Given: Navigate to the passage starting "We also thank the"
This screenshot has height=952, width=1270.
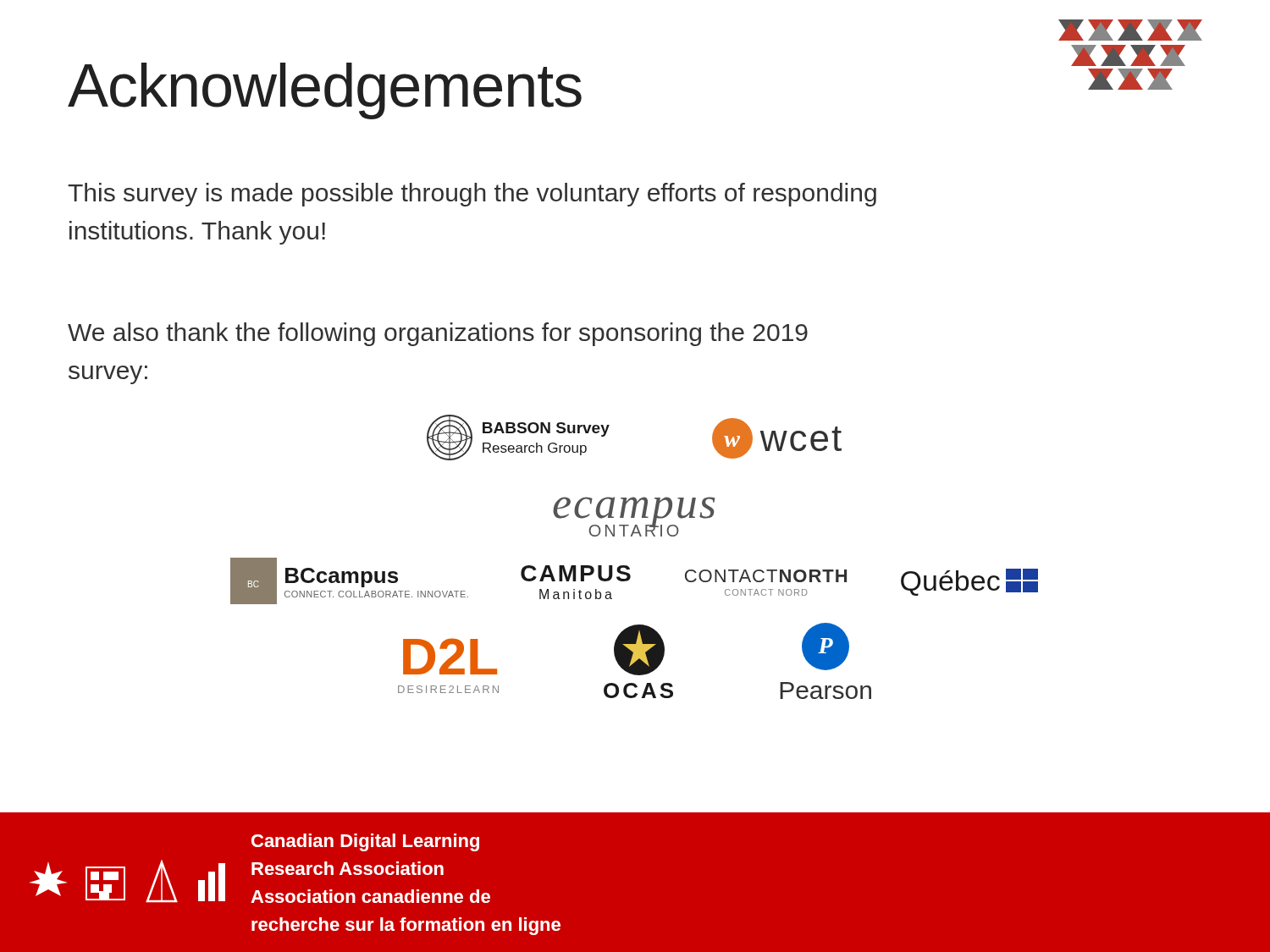Looking at the screenshot, I should (x=438, y=351).
